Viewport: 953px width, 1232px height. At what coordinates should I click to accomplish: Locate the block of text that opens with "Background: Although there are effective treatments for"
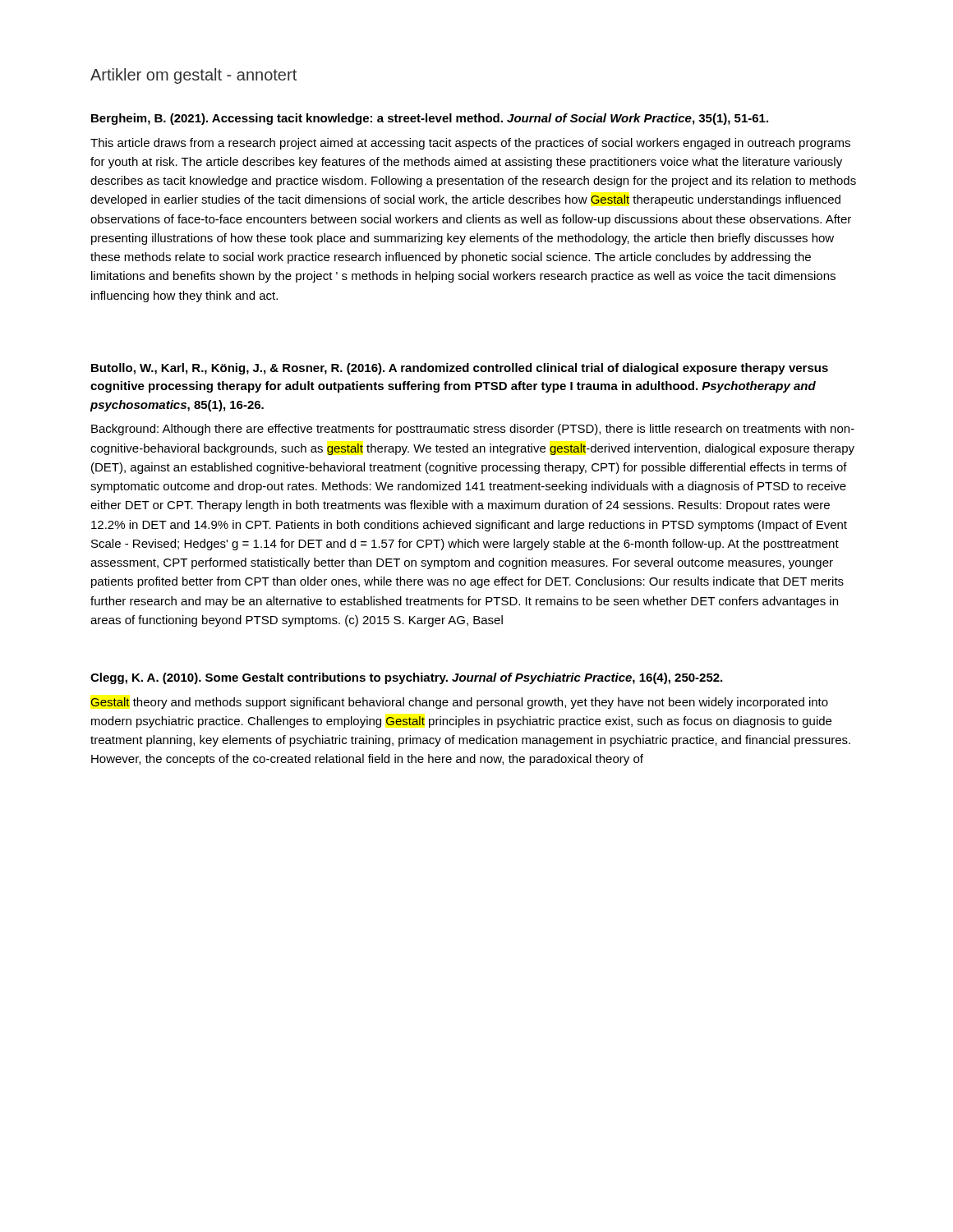click(x=472, y=524)
